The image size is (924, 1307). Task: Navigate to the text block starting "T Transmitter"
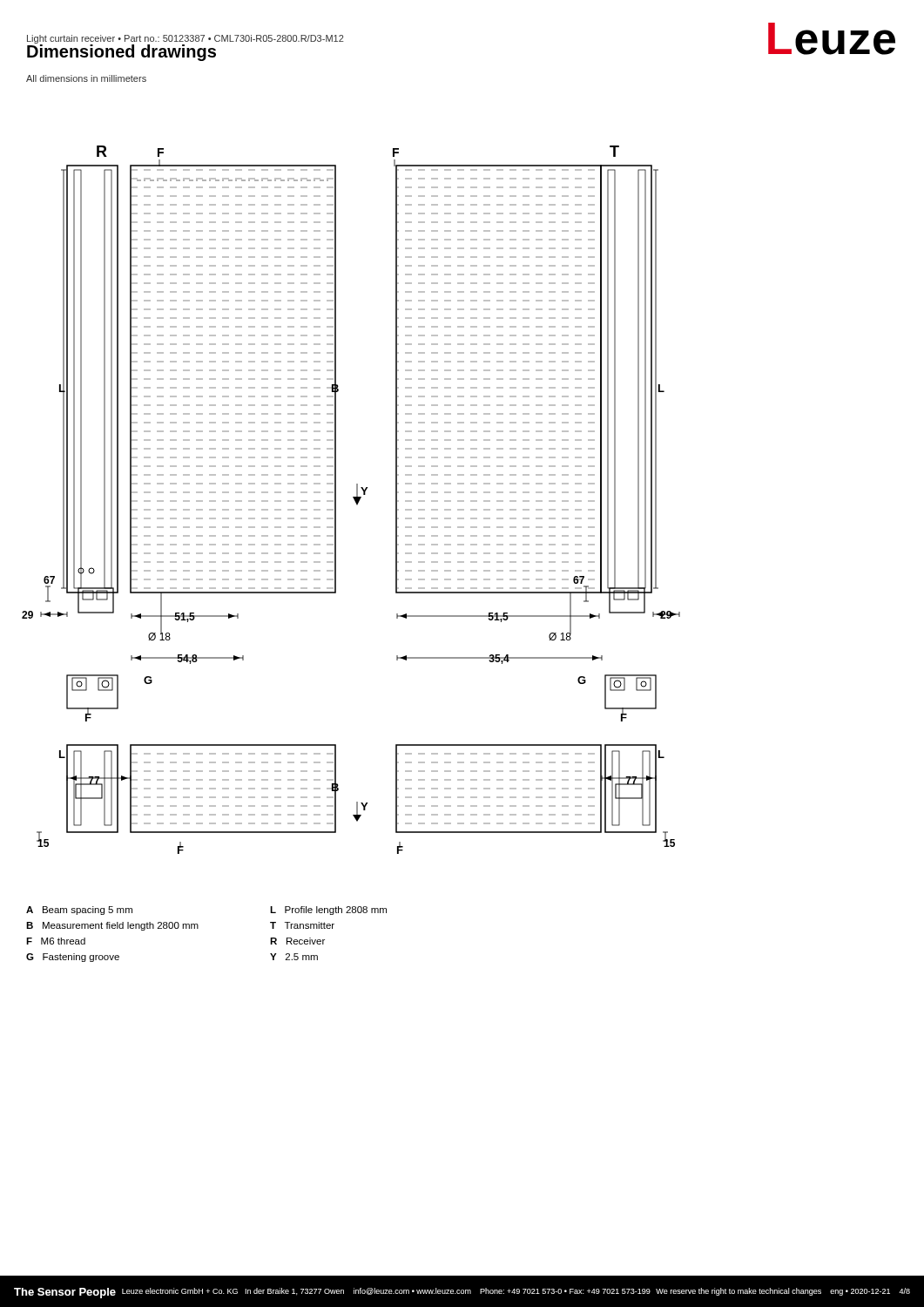click(x=302, y=925)
